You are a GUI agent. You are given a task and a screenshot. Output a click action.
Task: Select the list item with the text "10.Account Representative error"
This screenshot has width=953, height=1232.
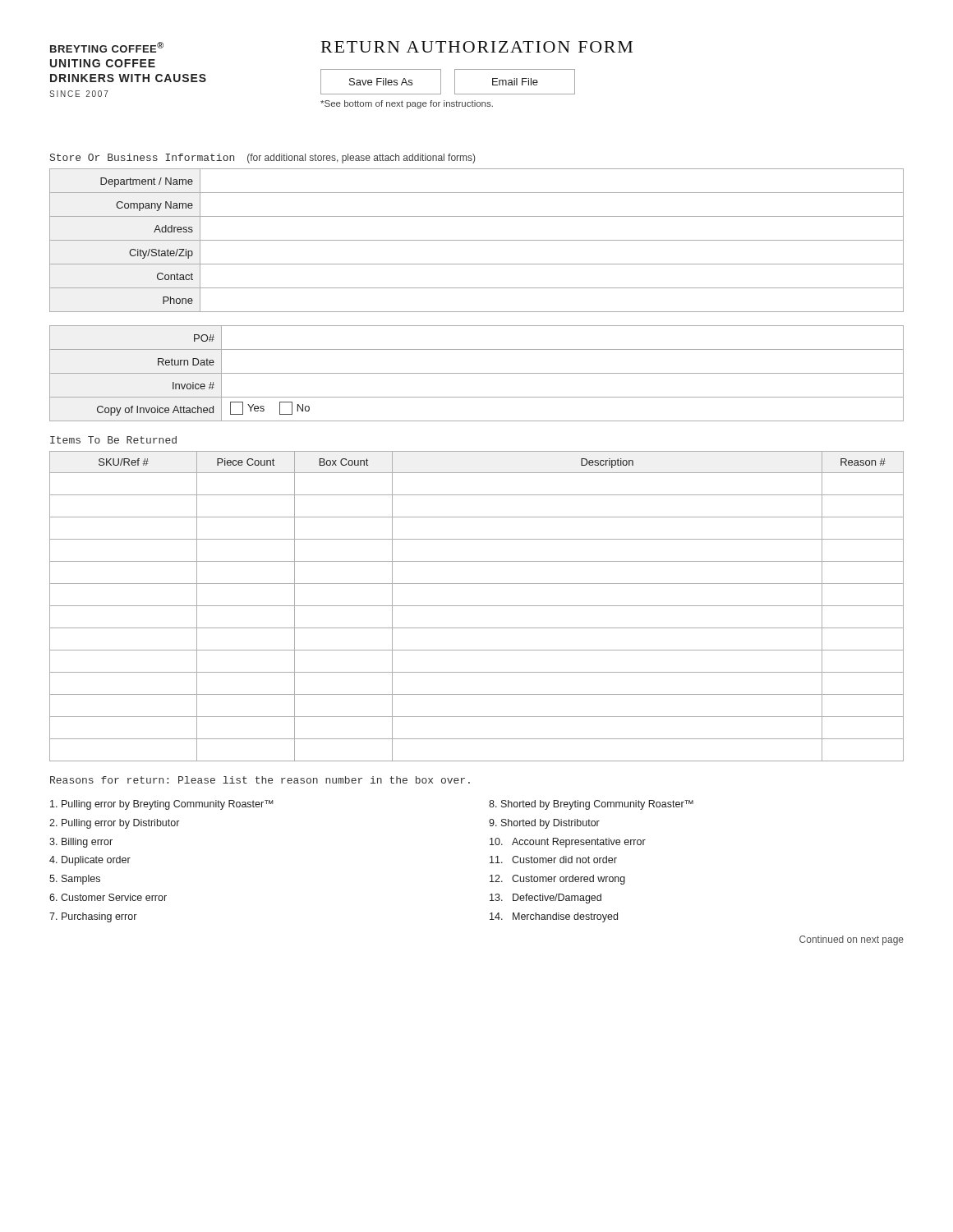coord(567,842)
